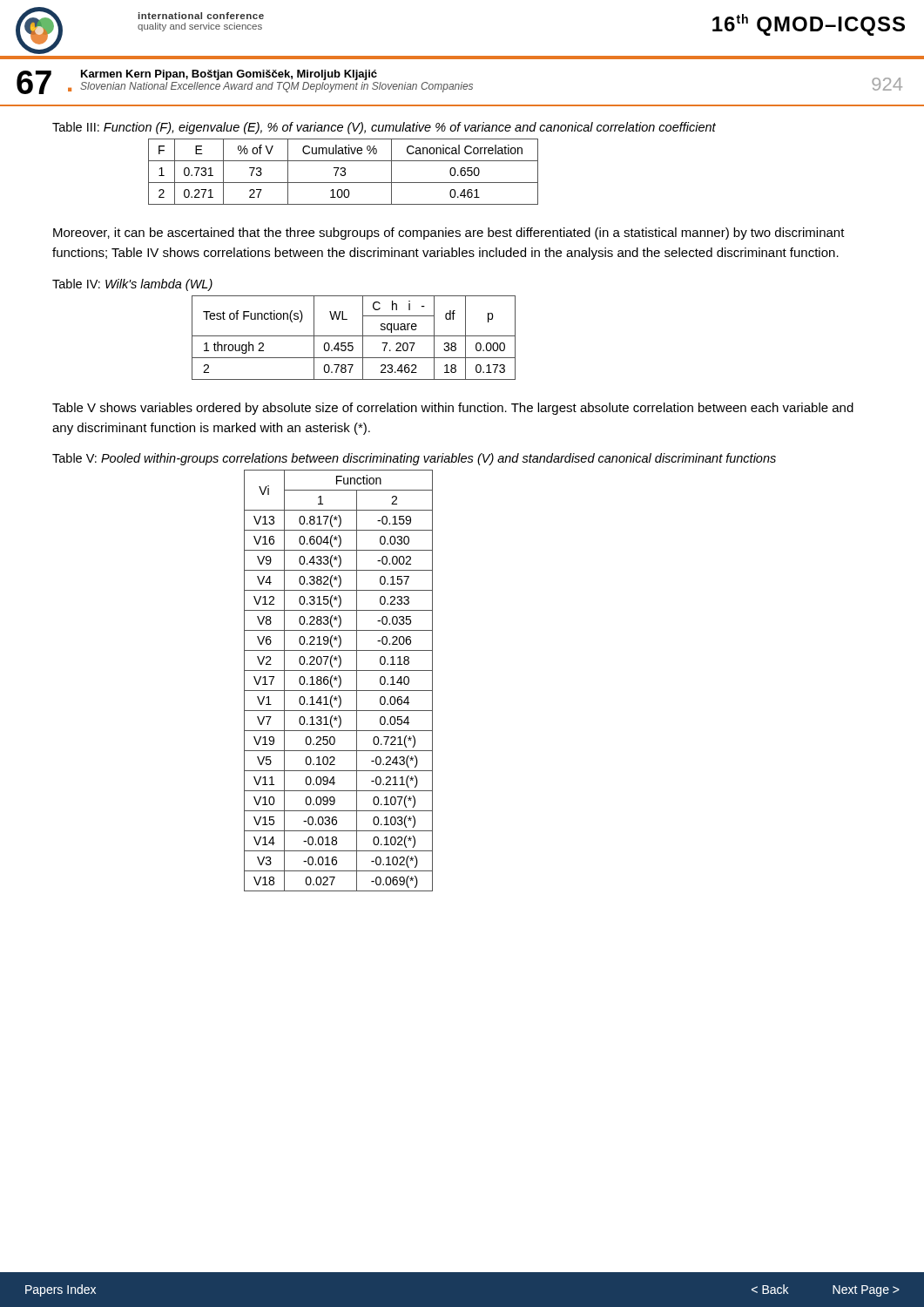Click on the table containing "% of V"
Screen dimensions: 1307x924
point(509,172)
